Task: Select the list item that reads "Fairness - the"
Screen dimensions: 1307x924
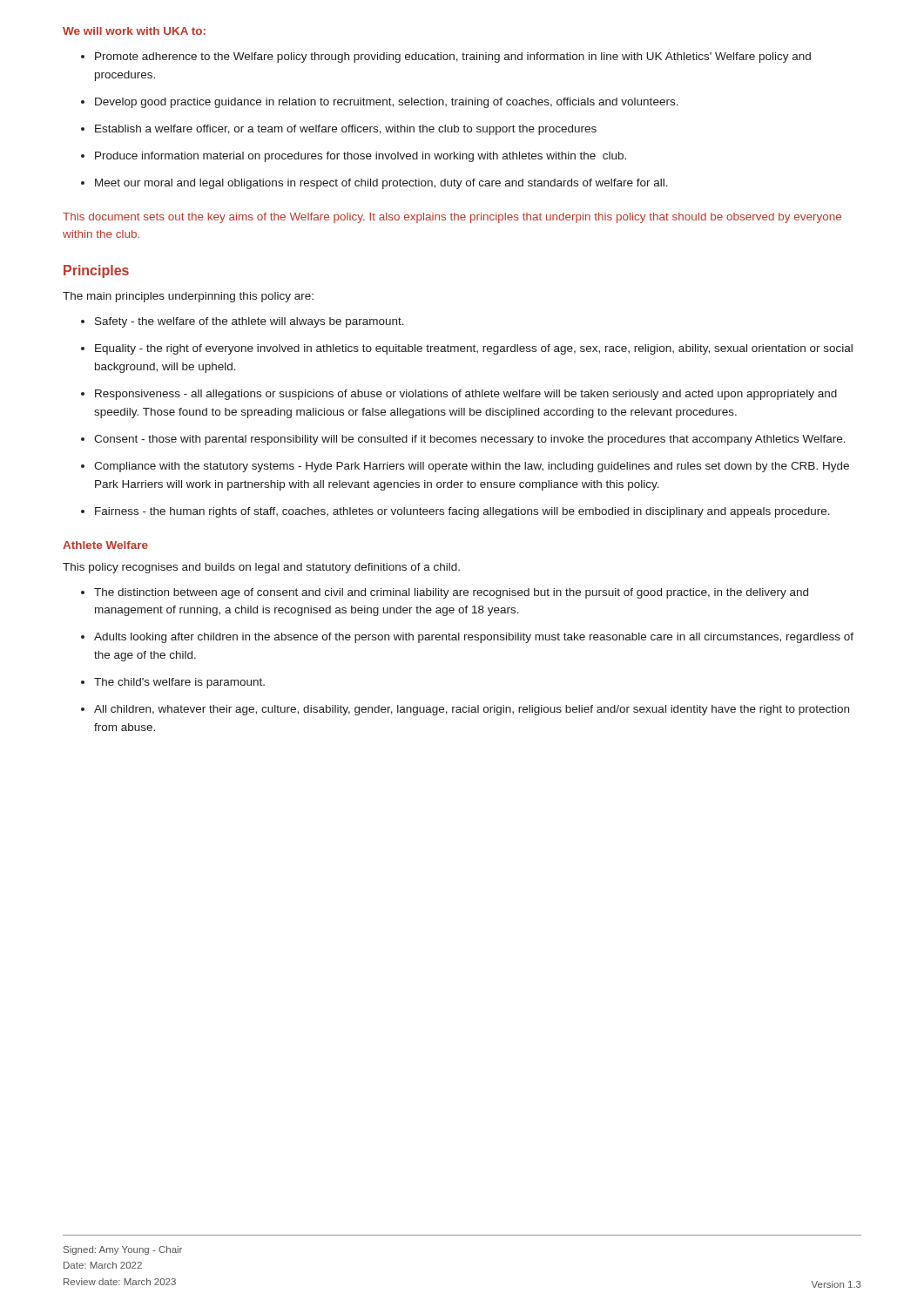Action: [462, 512]
